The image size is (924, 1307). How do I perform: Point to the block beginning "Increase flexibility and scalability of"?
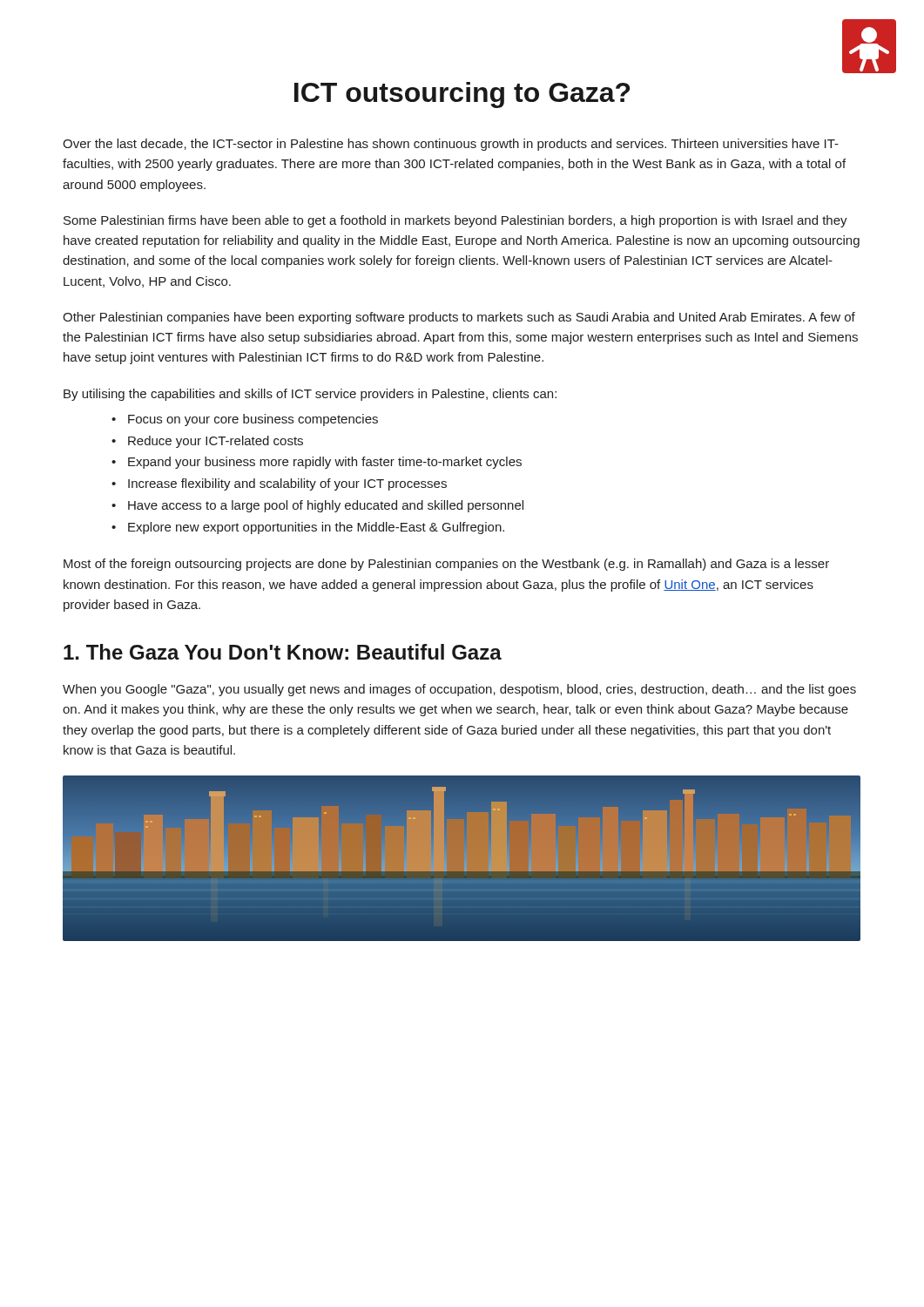coord(287,483)
